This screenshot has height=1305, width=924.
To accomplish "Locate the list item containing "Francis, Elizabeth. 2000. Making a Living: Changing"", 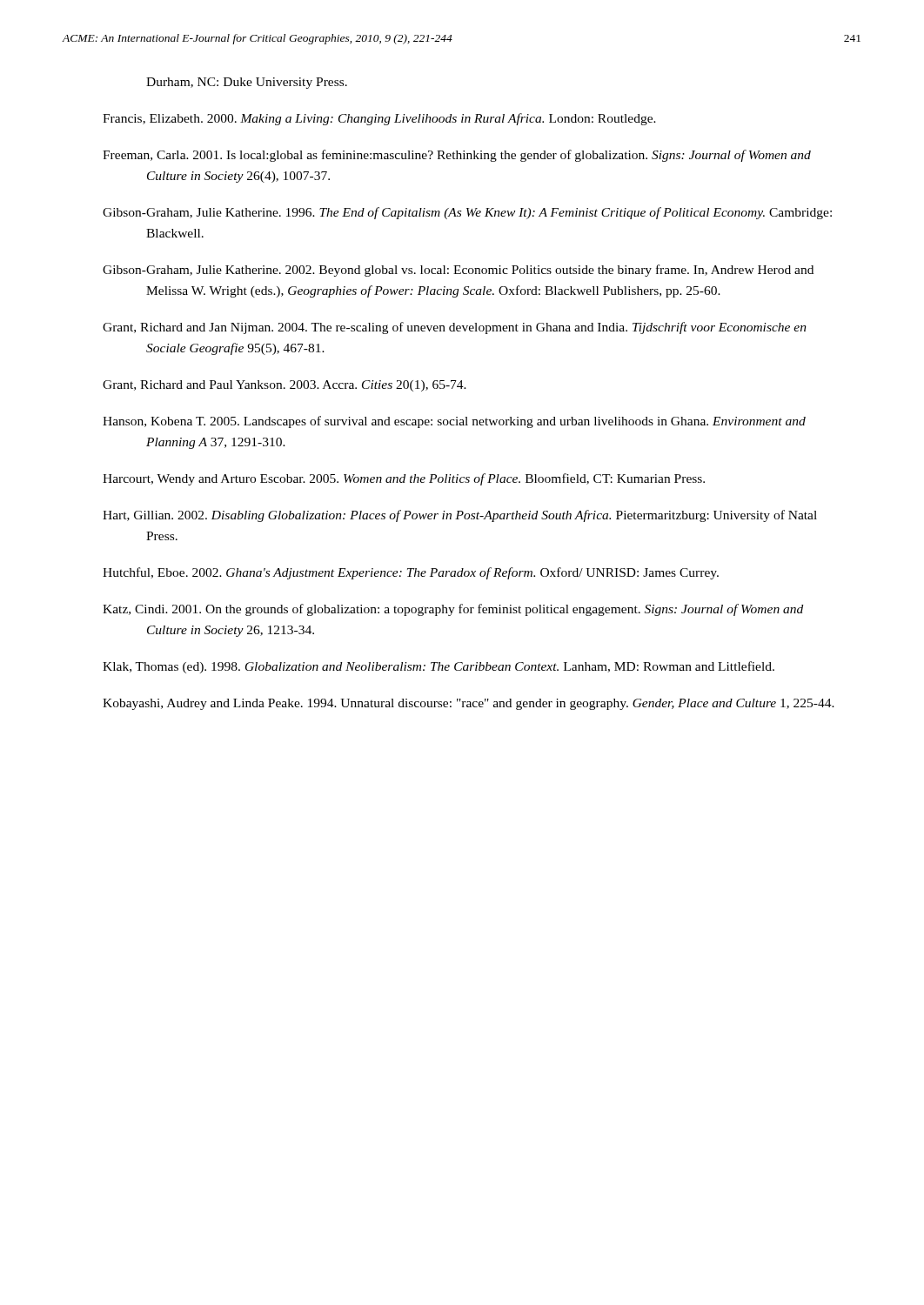I will click(380, 118).
